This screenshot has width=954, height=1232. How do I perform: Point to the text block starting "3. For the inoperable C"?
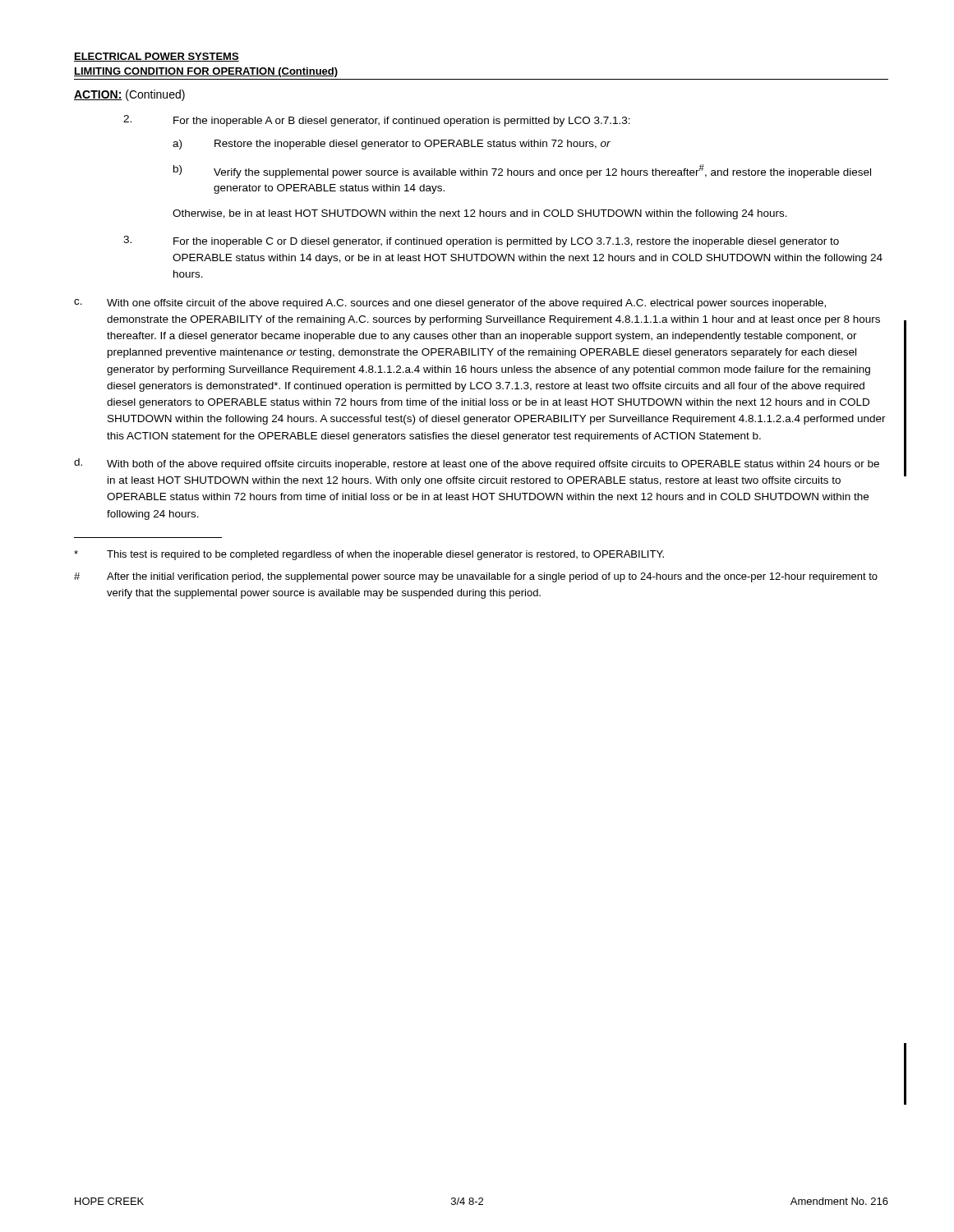[506, 258]
